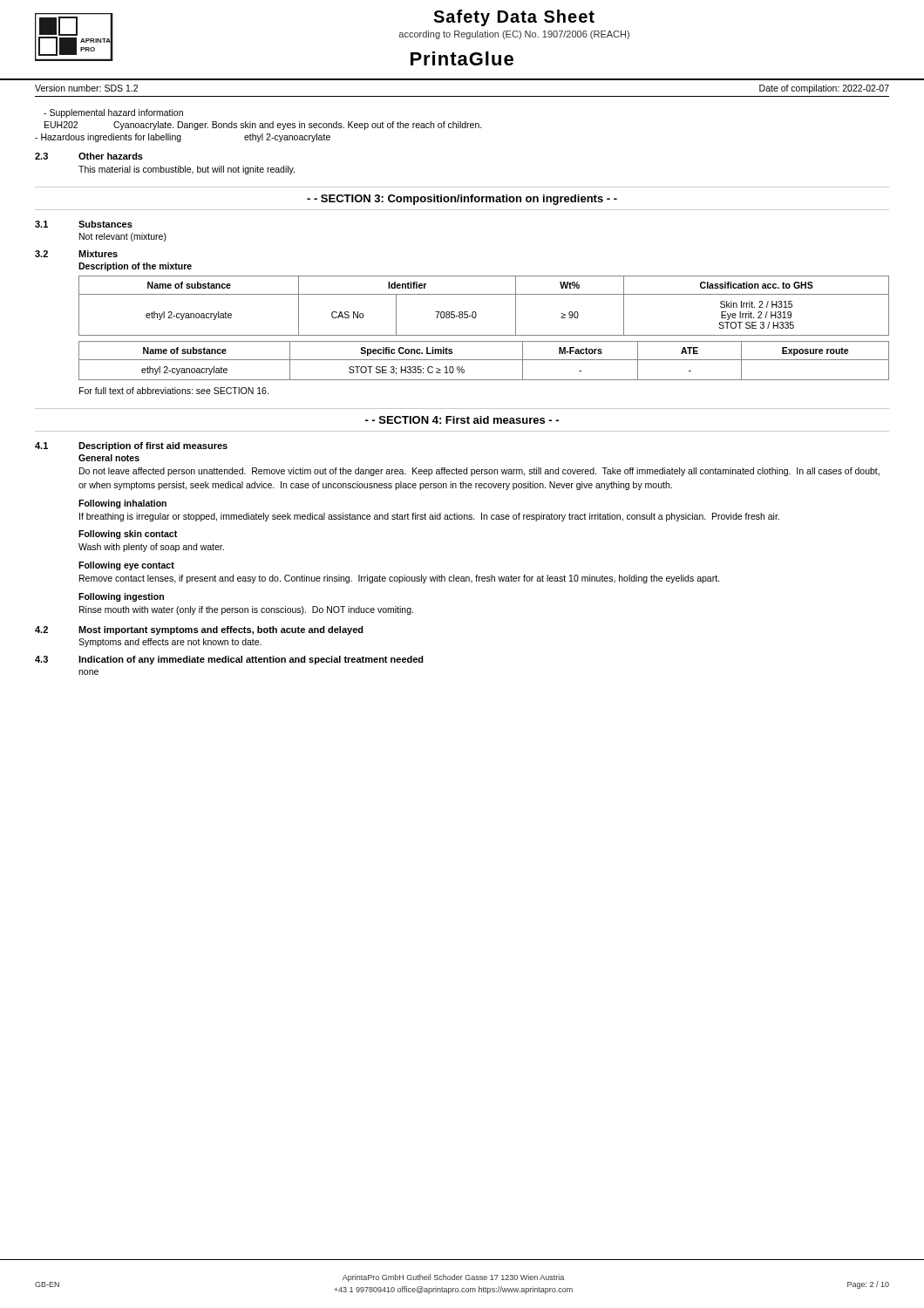Select the section header with the text "- - SECTION 4: First aid measures -"
The image size is (924, 1308).
click(x=462, y=420)
